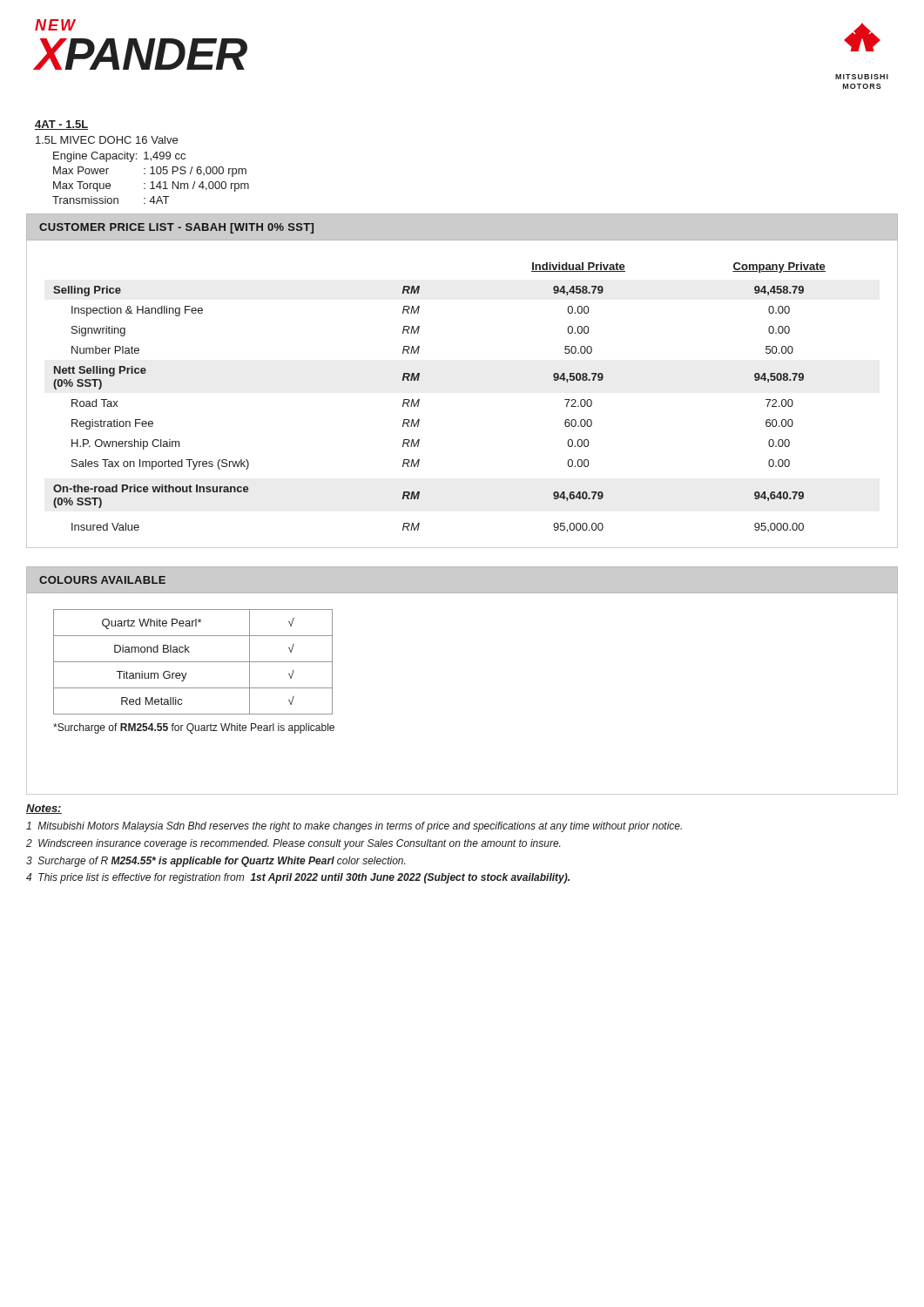
Task: Find the block on this page that starts "2 Windscreen insurance coverage is"
Action: 294,843
